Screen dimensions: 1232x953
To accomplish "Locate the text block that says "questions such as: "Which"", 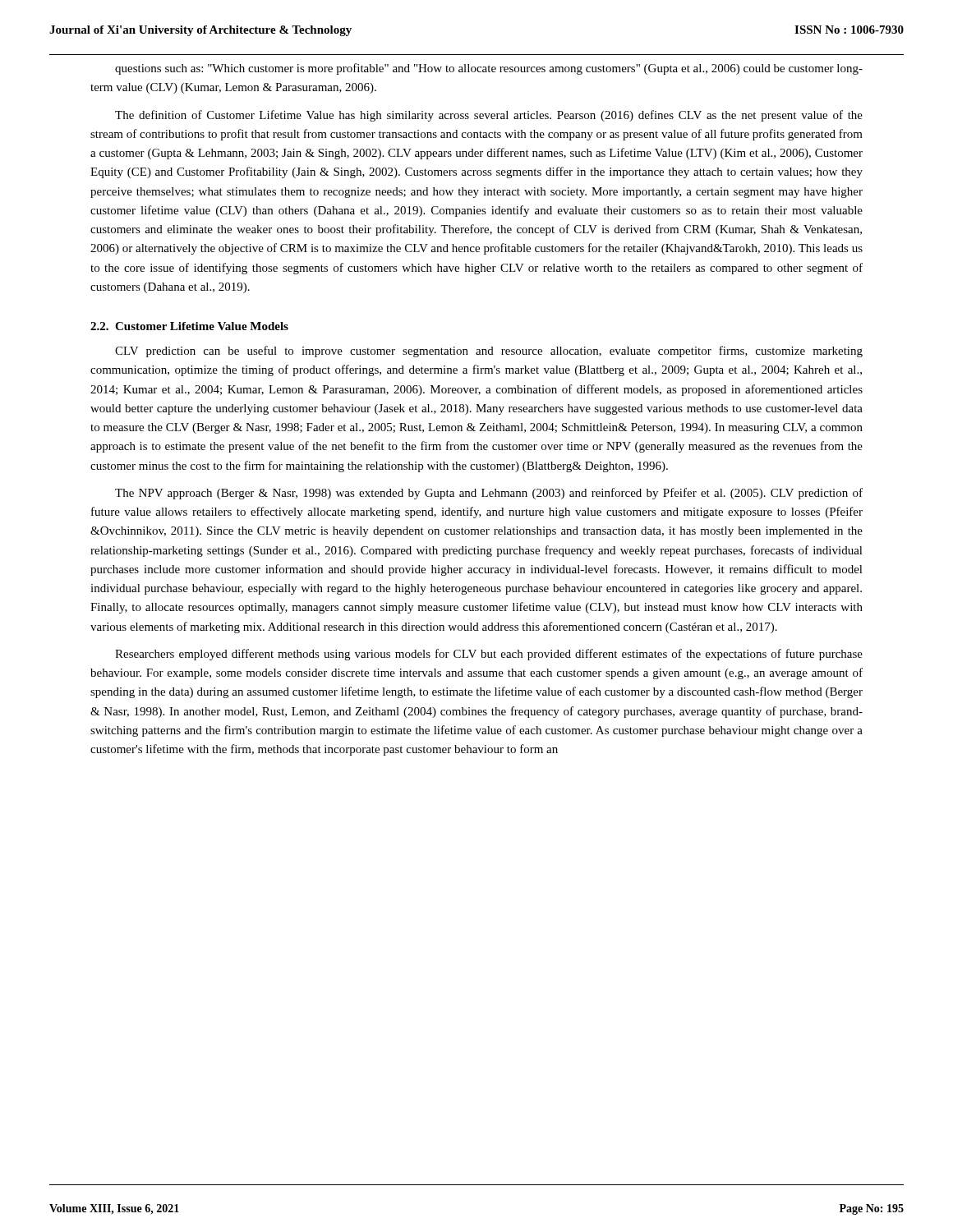I will coord(476,78).
